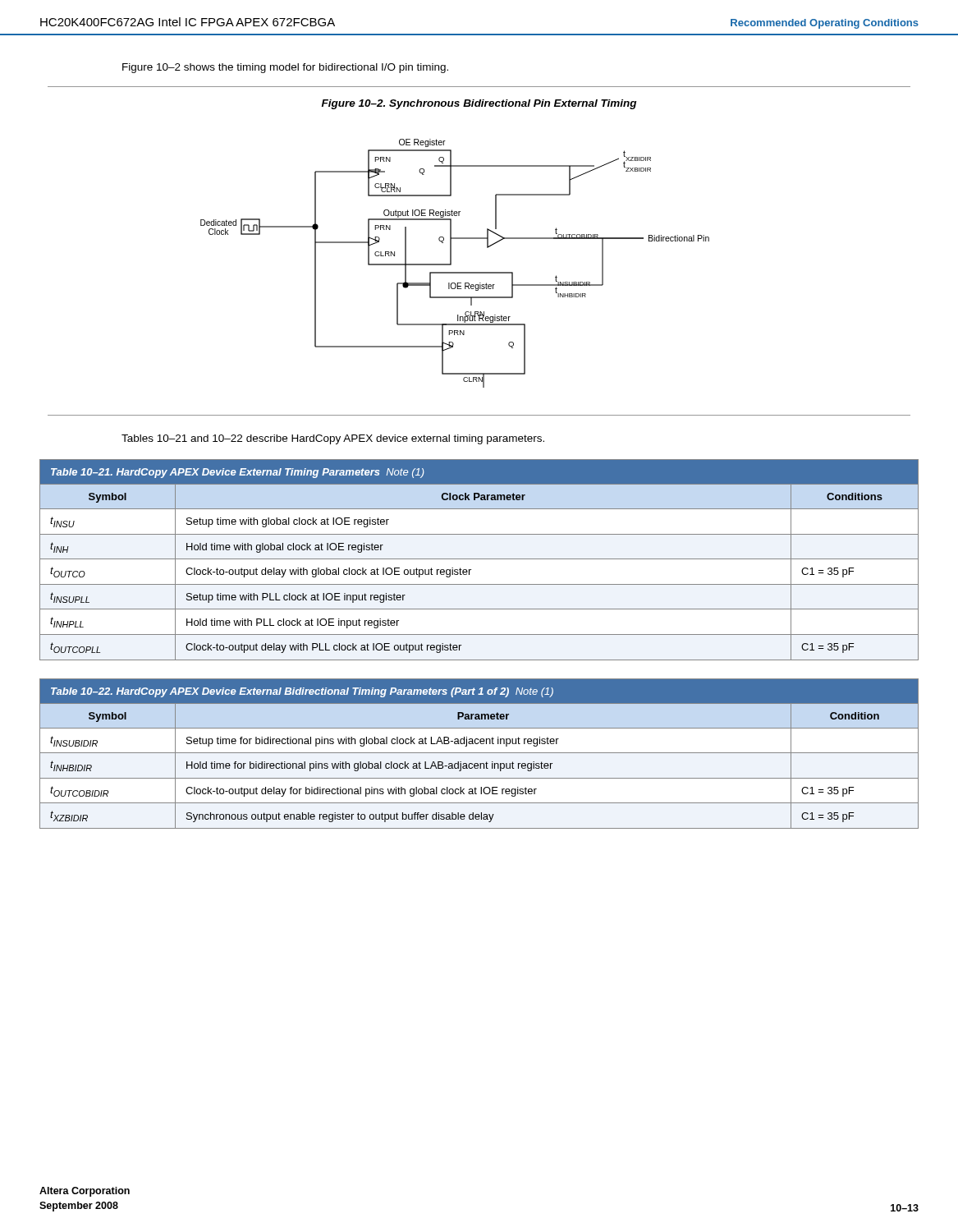Find the text block starting "Tables 10–21 and 10–22 describe HardCopy"
Viewport: 958px width, 1232px height.
click(x=333, y=438)
